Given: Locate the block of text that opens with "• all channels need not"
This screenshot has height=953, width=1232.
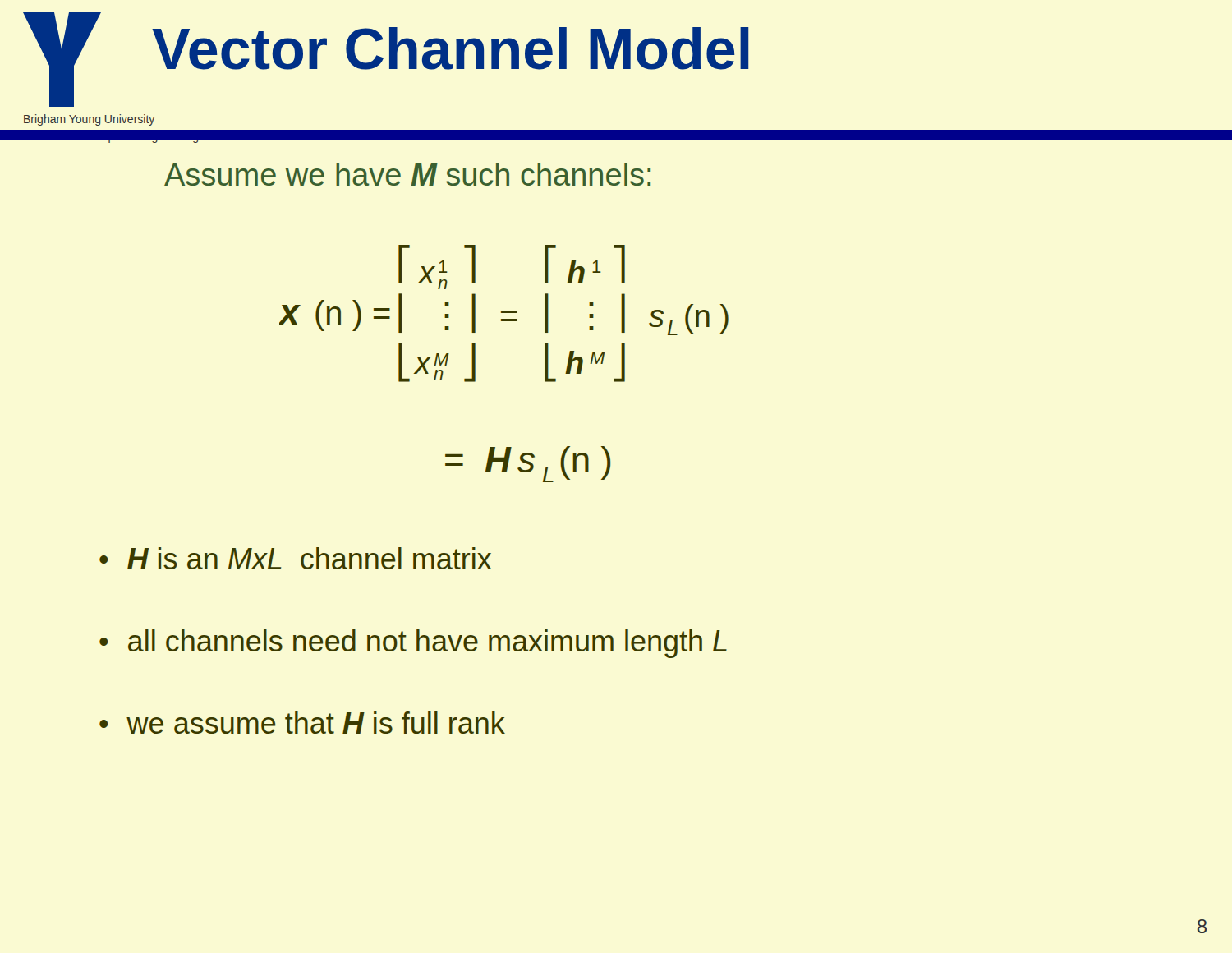Looking at the screenshot, I should (x=414, y=642).
